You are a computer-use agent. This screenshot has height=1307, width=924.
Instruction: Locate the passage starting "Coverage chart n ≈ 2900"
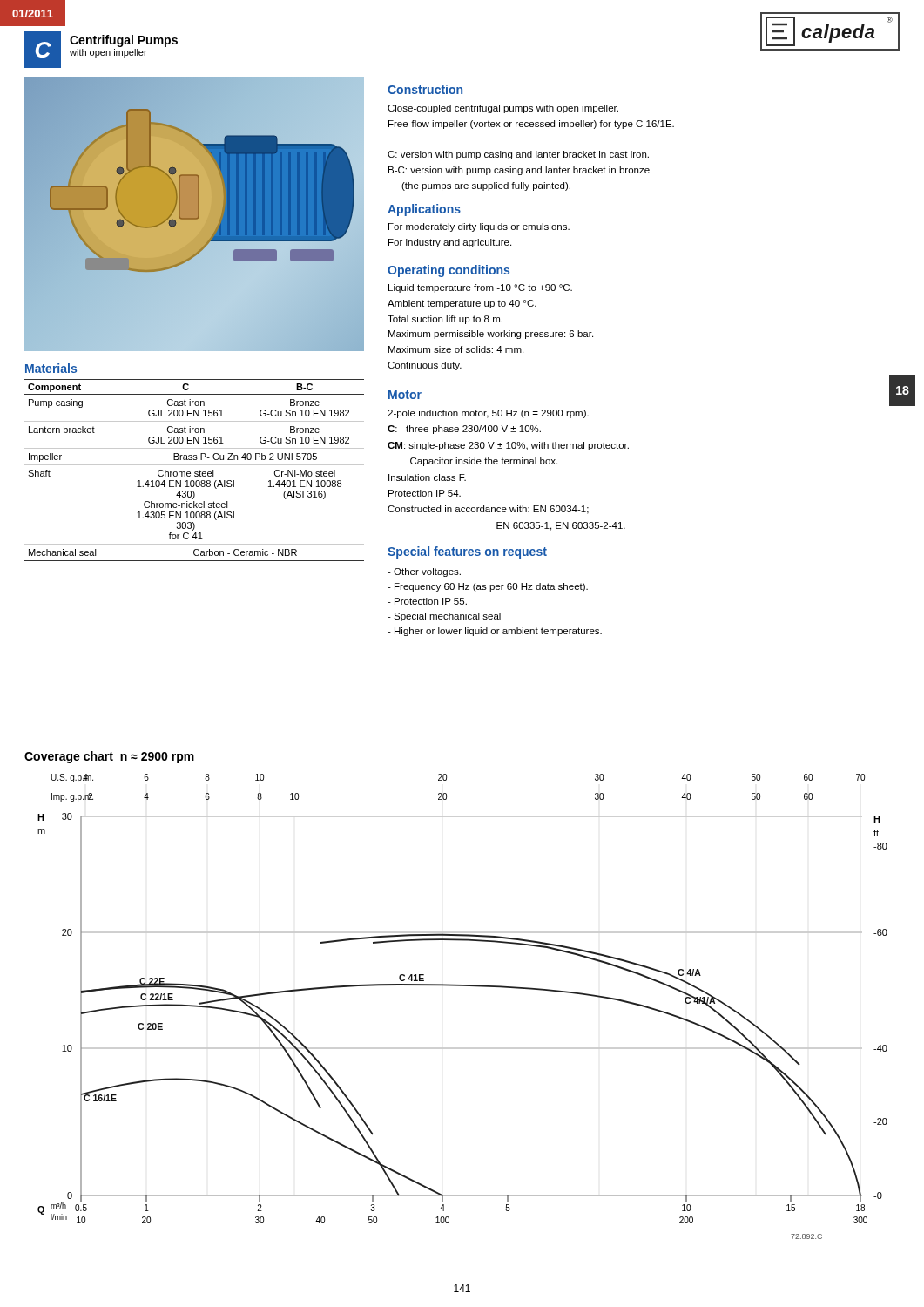(x=109, y=756)
